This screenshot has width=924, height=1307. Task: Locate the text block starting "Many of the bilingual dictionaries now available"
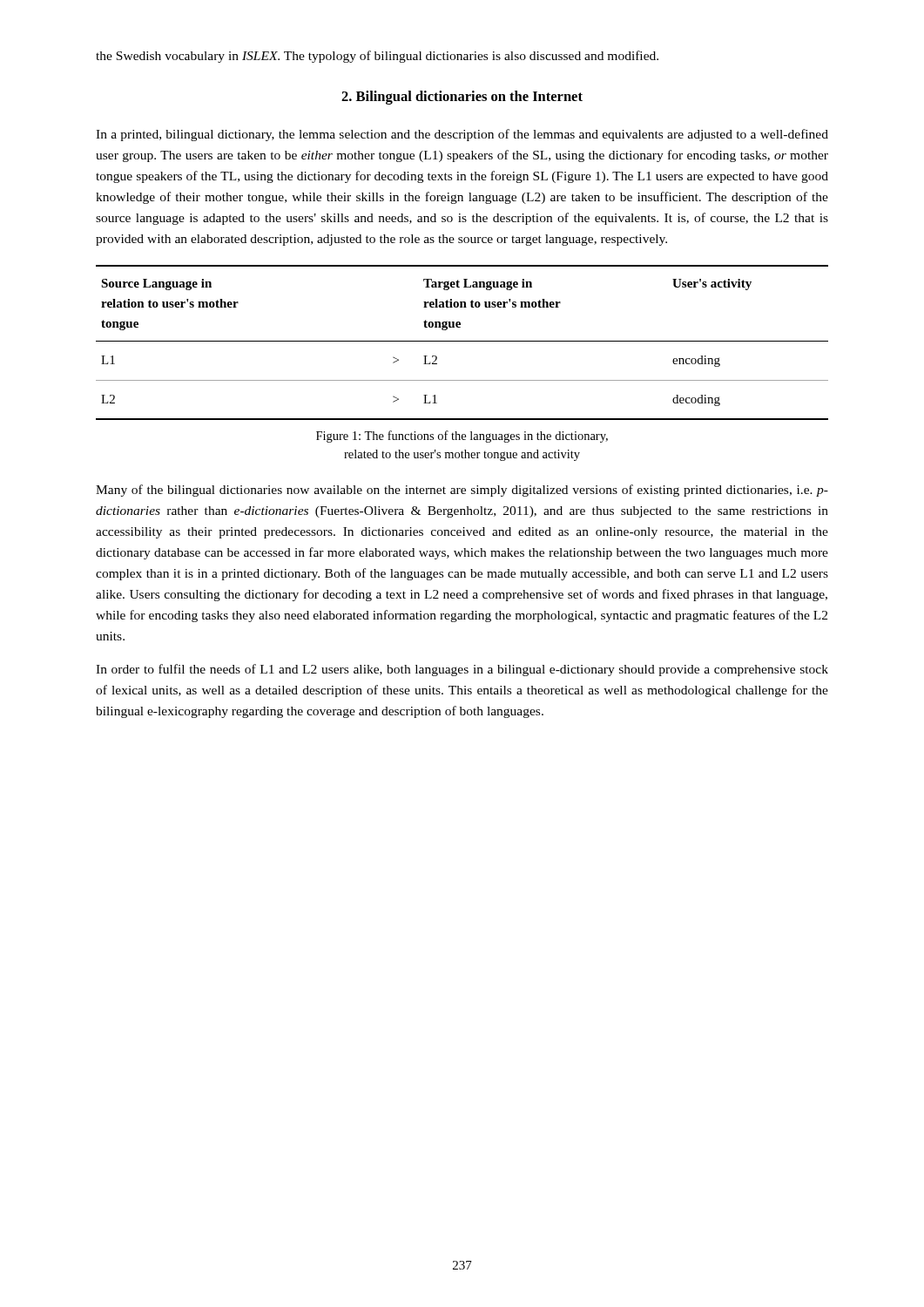[462, 562]
